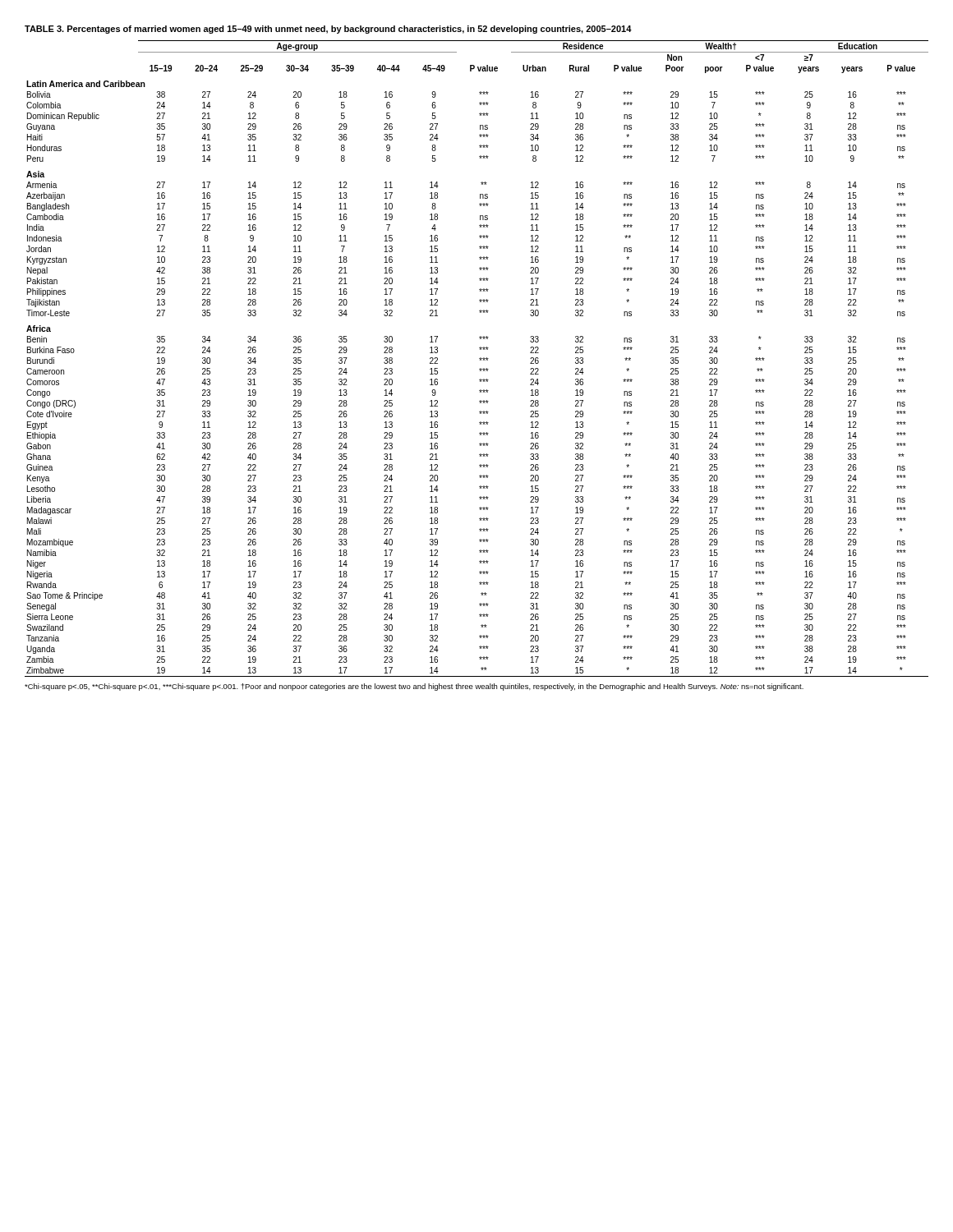Locate the region starting "TABLE 3. Percentages of married women"
Screen dimensions: 1232x953
328,29
